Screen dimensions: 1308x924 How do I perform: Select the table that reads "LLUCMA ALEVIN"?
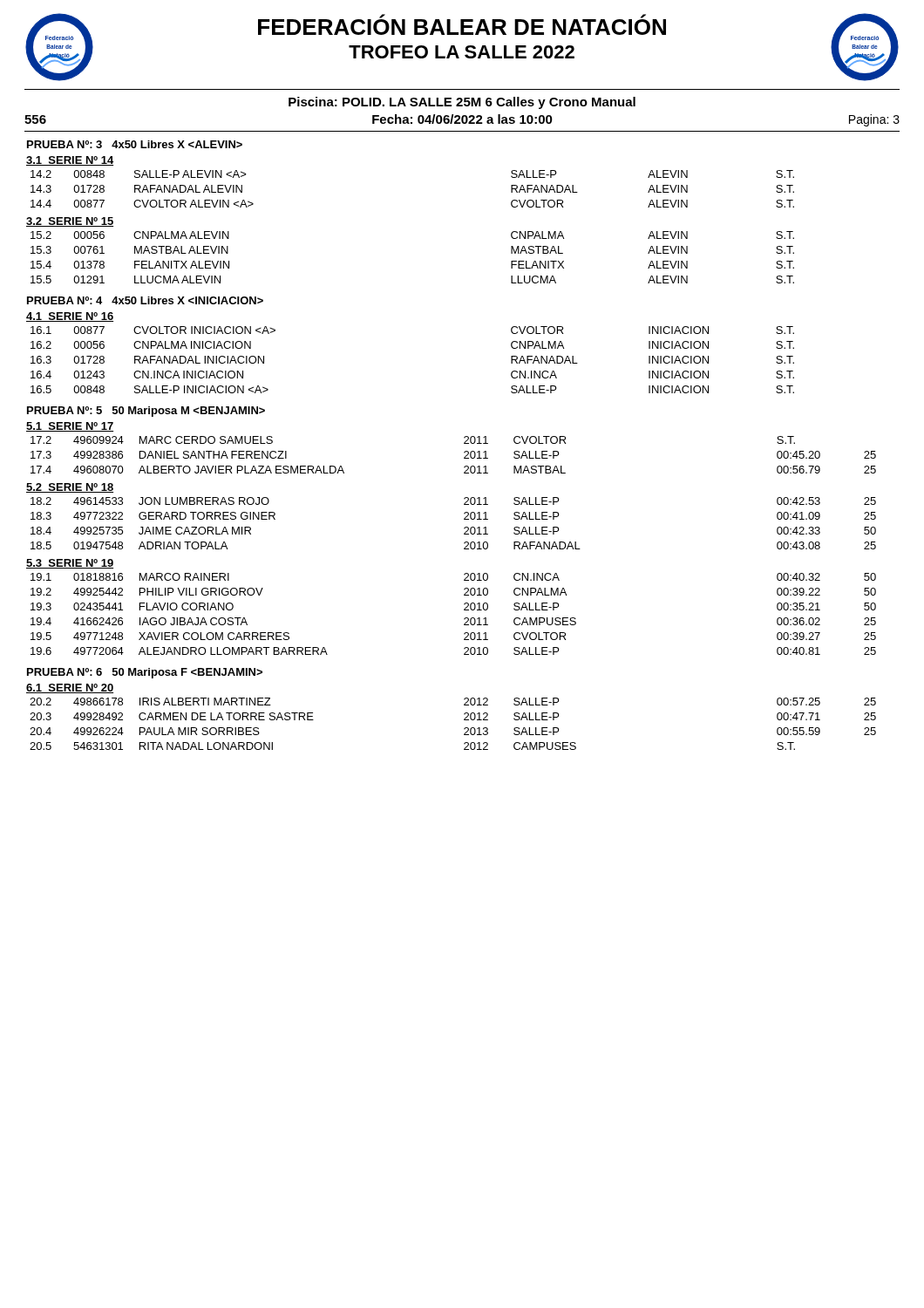click(462, 257)
